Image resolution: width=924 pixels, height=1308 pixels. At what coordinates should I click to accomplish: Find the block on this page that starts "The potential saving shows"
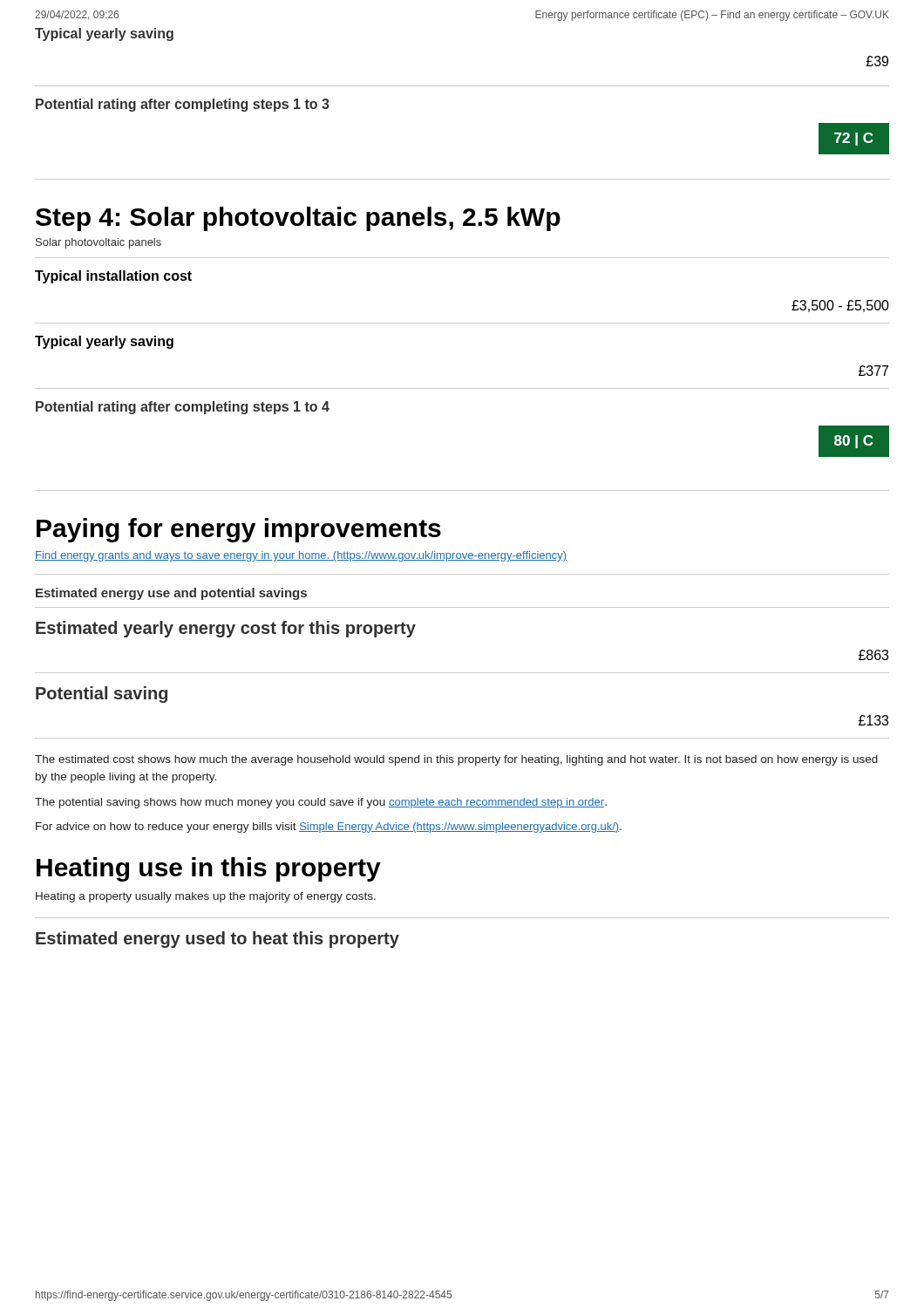(x=321, y=801)
